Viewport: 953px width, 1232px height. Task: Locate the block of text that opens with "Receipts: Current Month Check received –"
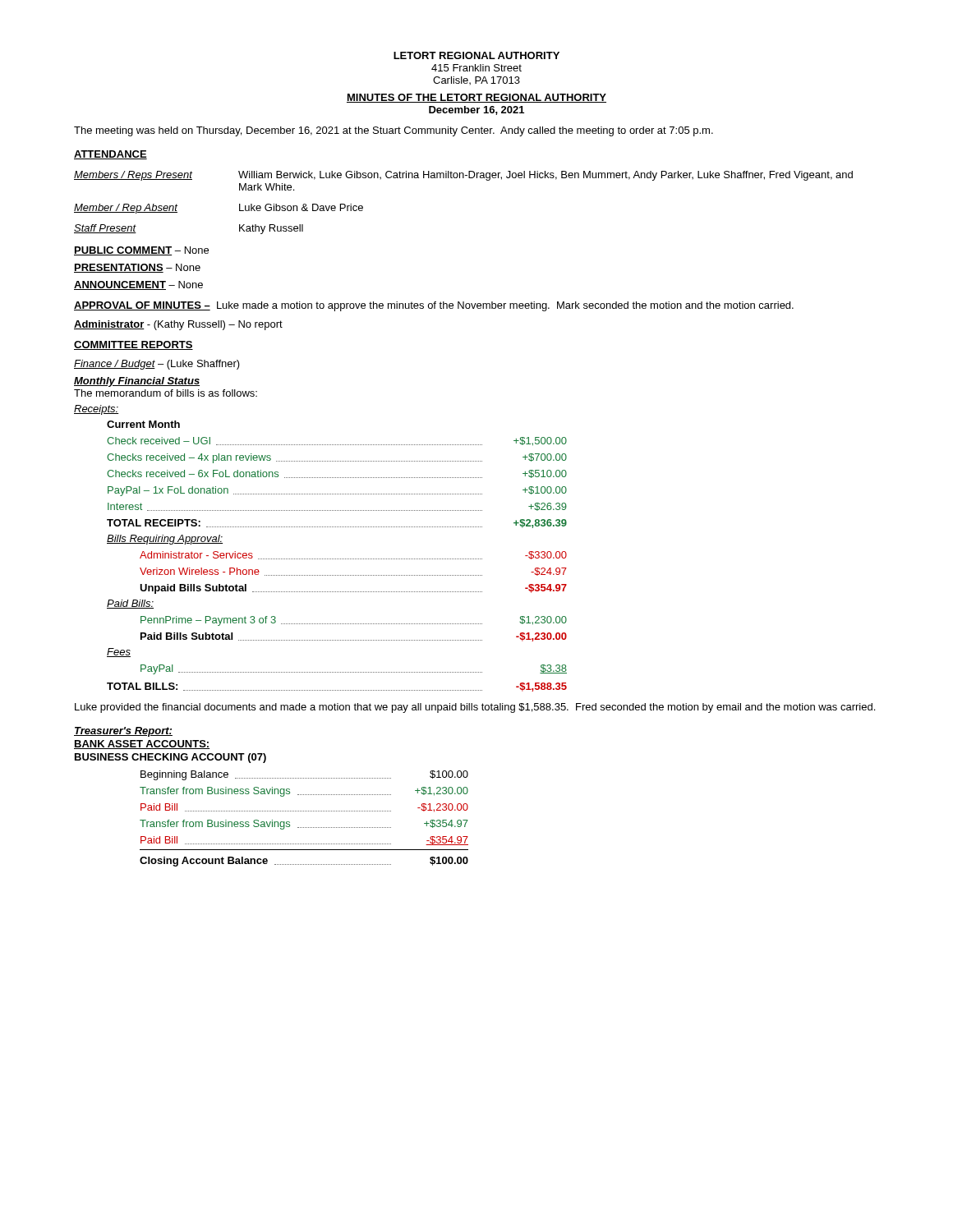pos(476,547)
